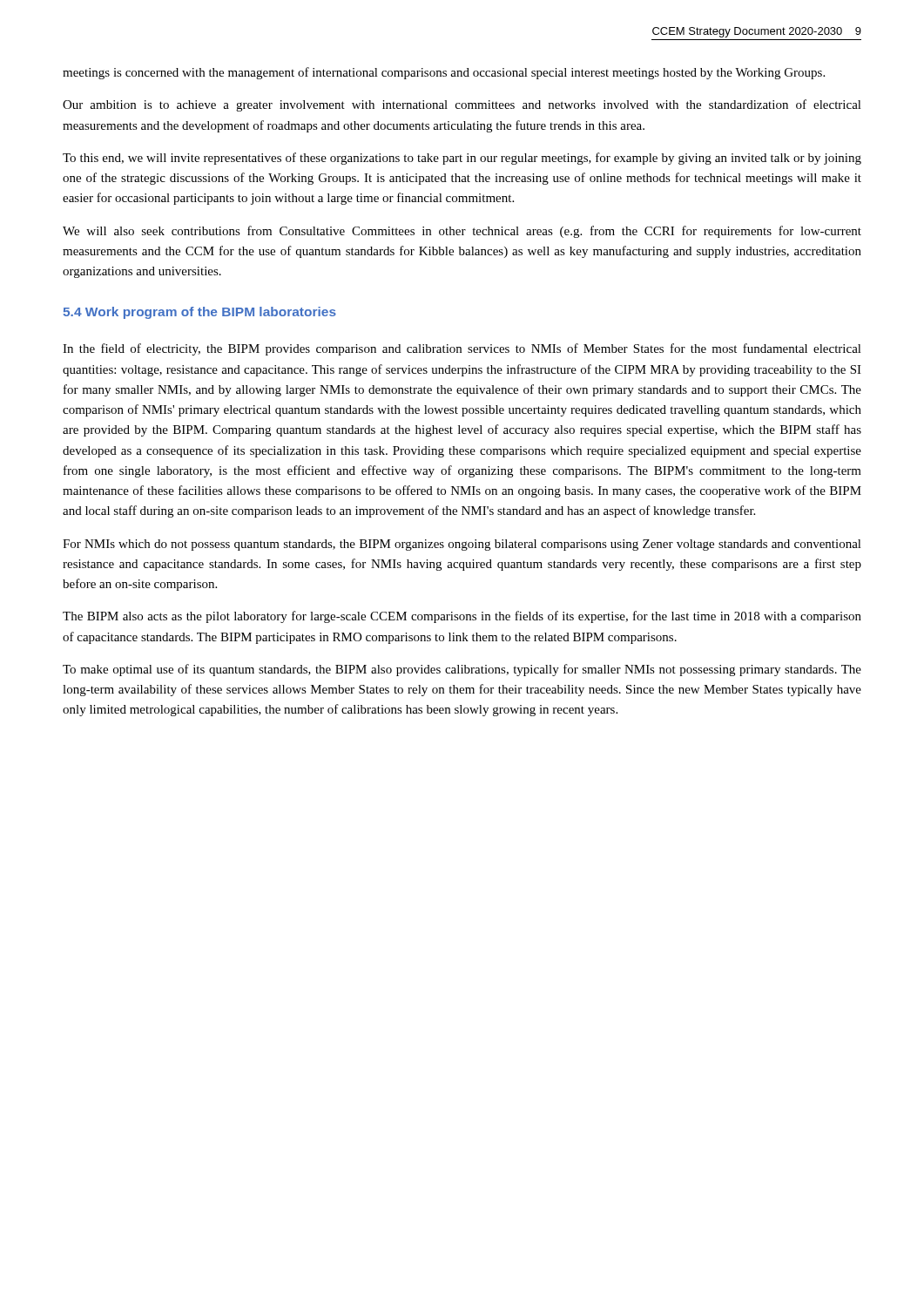This screenshot has height=1307, width=924.
Task: Click on the text block that says "To this end, we will invite representatives of"
Action: pos(462,178)
